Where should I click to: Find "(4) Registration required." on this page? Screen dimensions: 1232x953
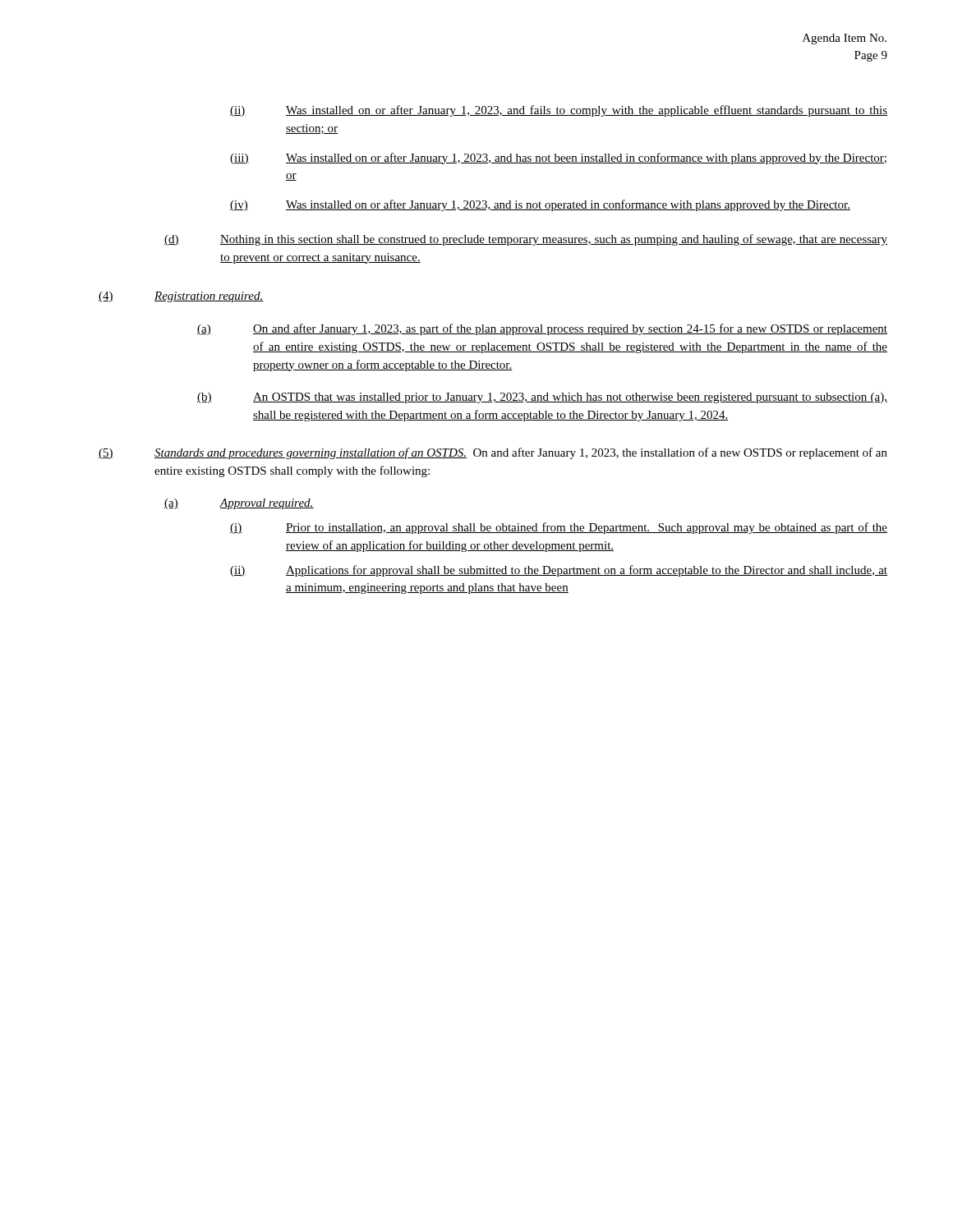(x=181, y=297)
